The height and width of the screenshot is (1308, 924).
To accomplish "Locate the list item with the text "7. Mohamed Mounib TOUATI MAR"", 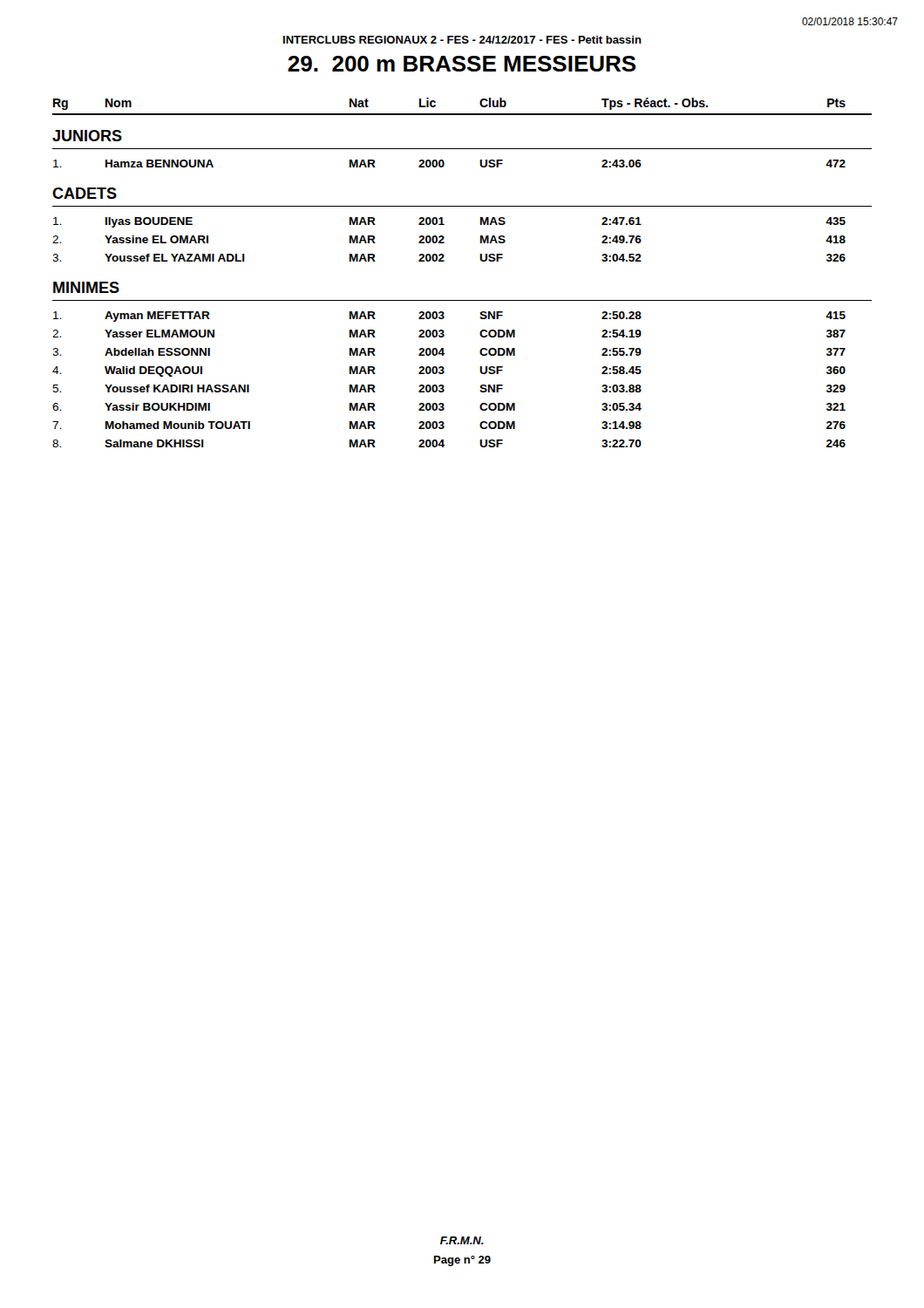I will point(449,425).
